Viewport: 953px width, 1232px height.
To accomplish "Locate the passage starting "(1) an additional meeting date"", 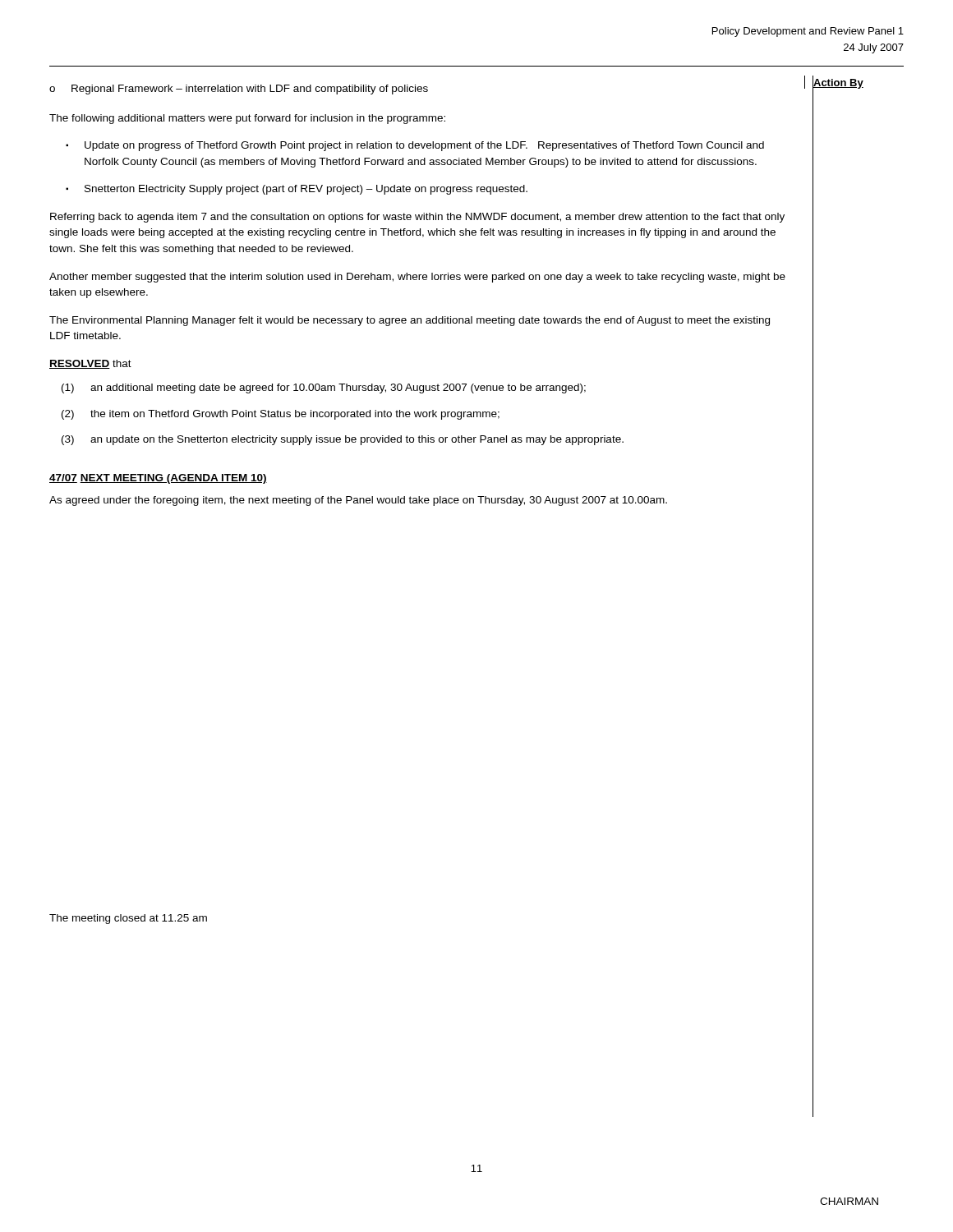I will click(x=318, y=388).
